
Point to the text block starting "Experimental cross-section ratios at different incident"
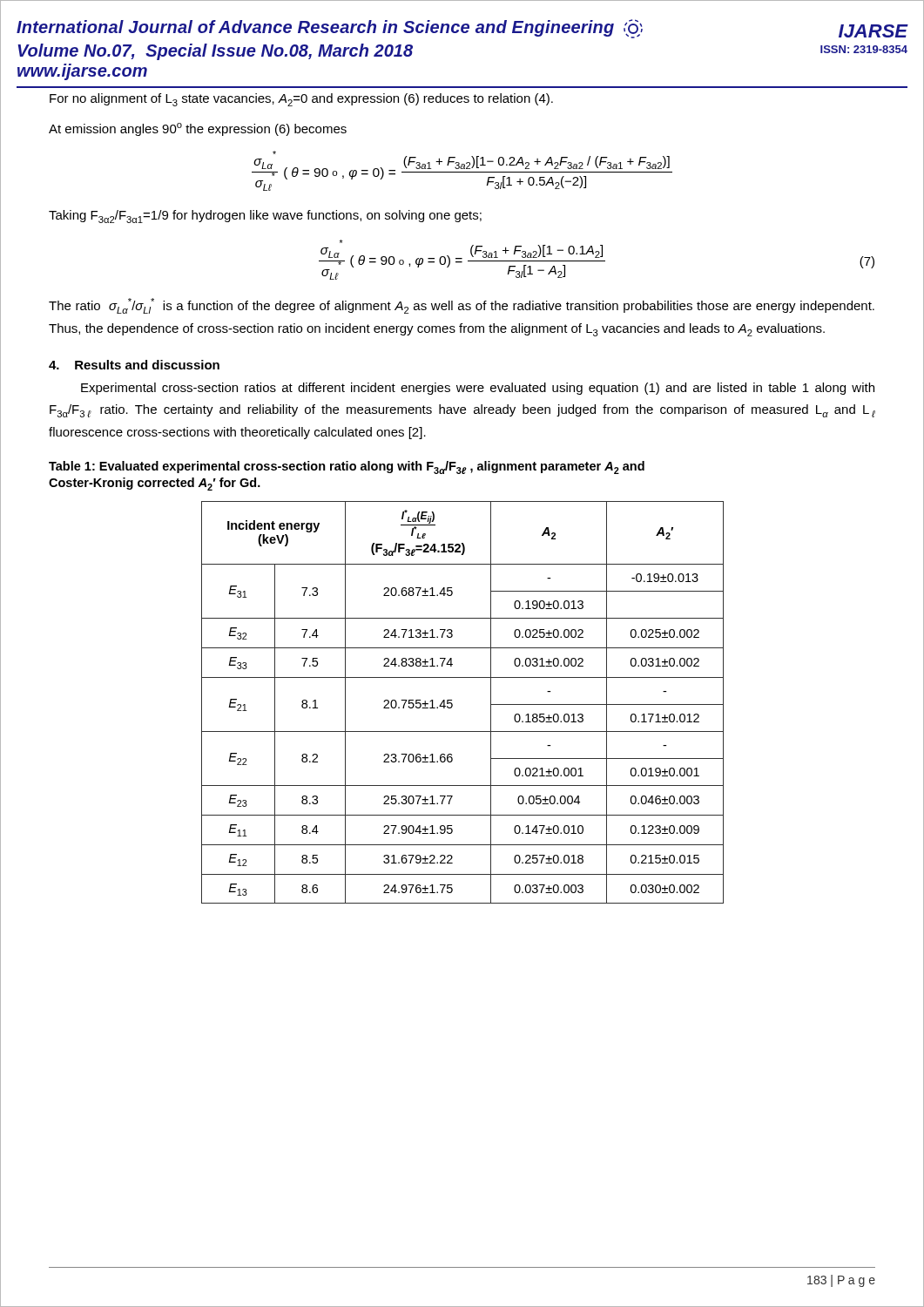tap(462, 410)
